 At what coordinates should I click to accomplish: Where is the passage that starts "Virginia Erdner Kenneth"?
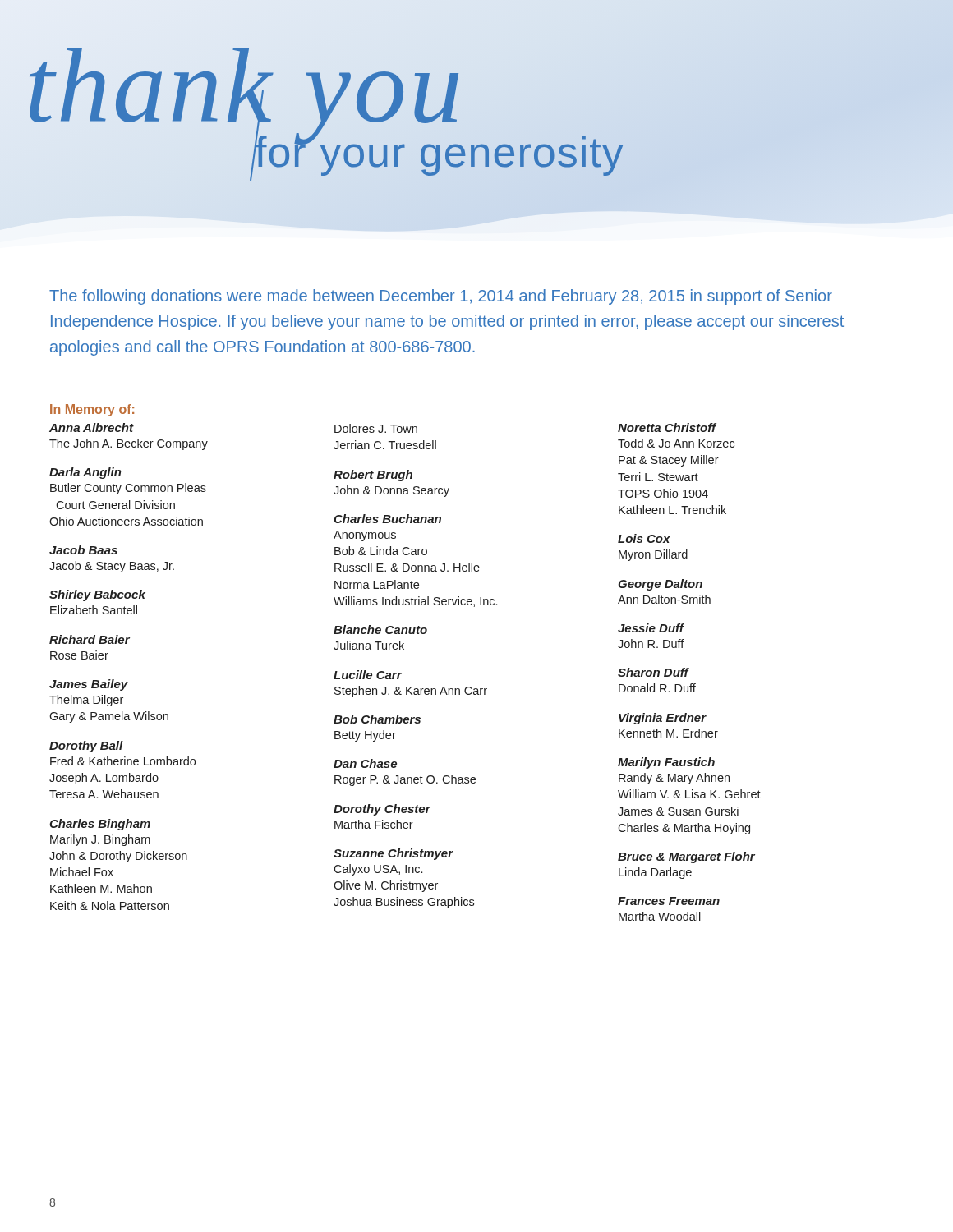tap(663, 719)
